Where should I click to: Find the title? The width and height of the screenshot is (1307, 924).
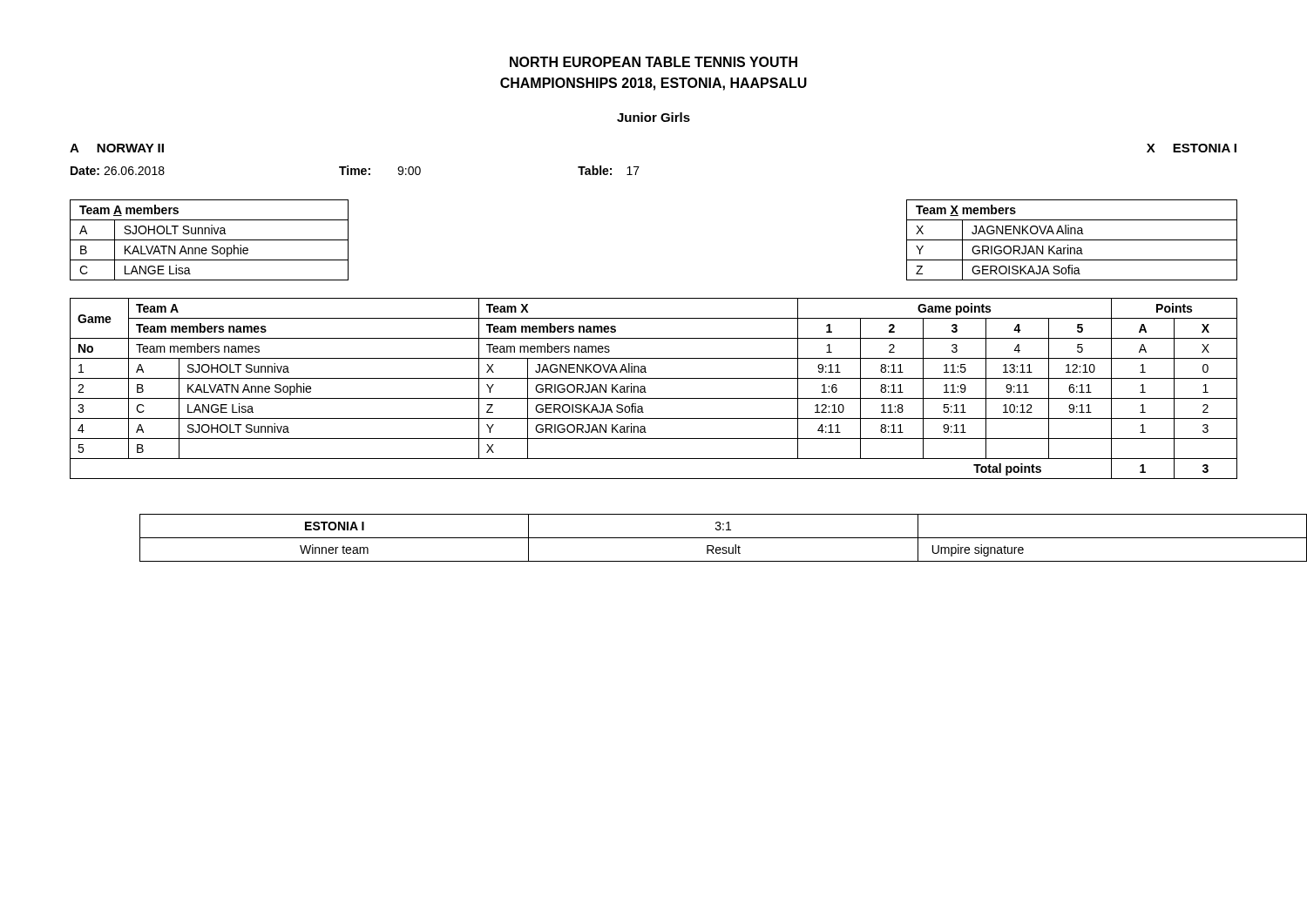click(x=654, y=73)
